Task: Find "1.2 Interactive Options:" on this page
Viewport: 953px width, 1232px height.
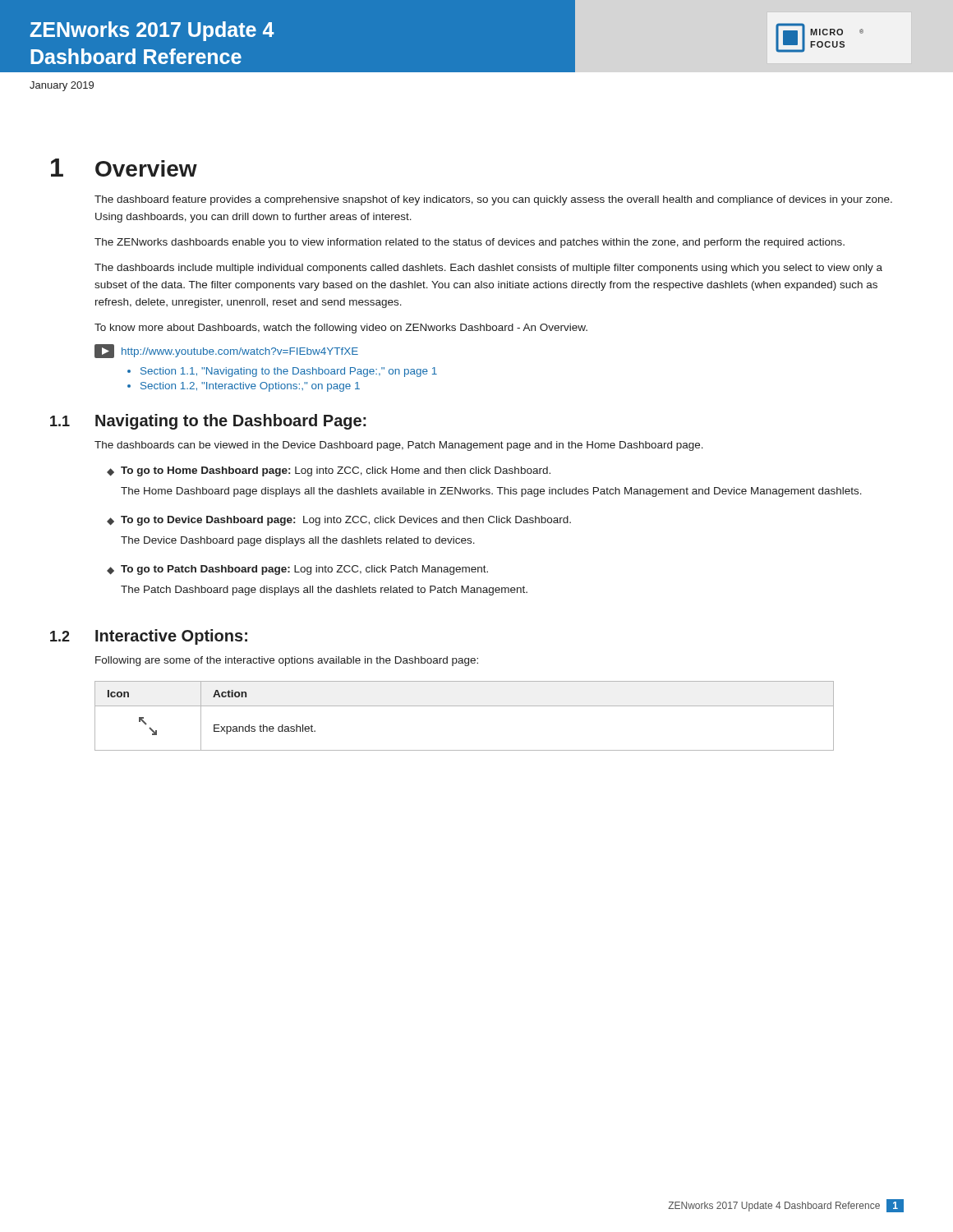Action: [149, 636]
